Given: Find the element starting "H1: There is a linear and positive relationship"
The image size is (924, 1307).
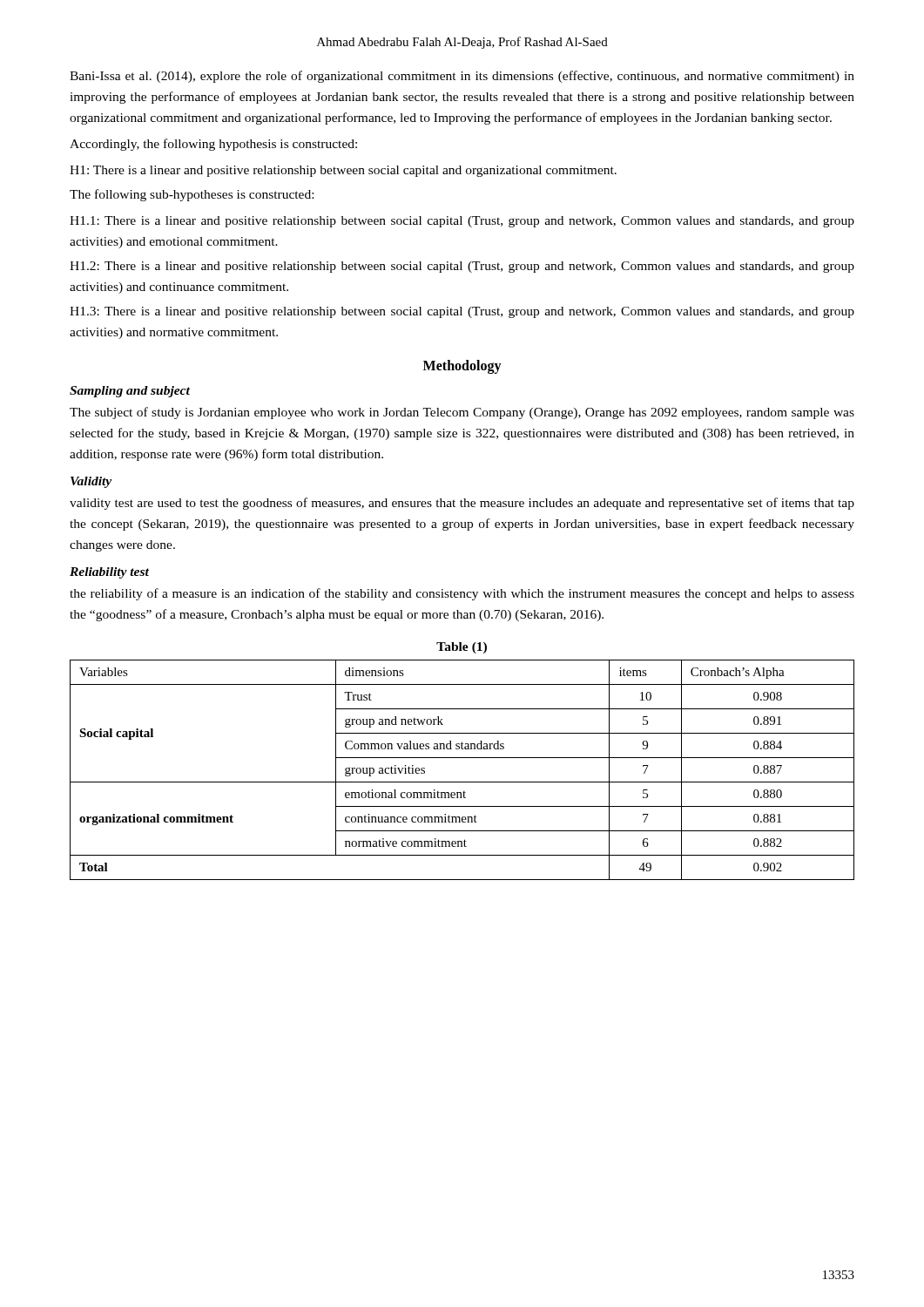Looking at the screenshot, I should tap(343, 170).
